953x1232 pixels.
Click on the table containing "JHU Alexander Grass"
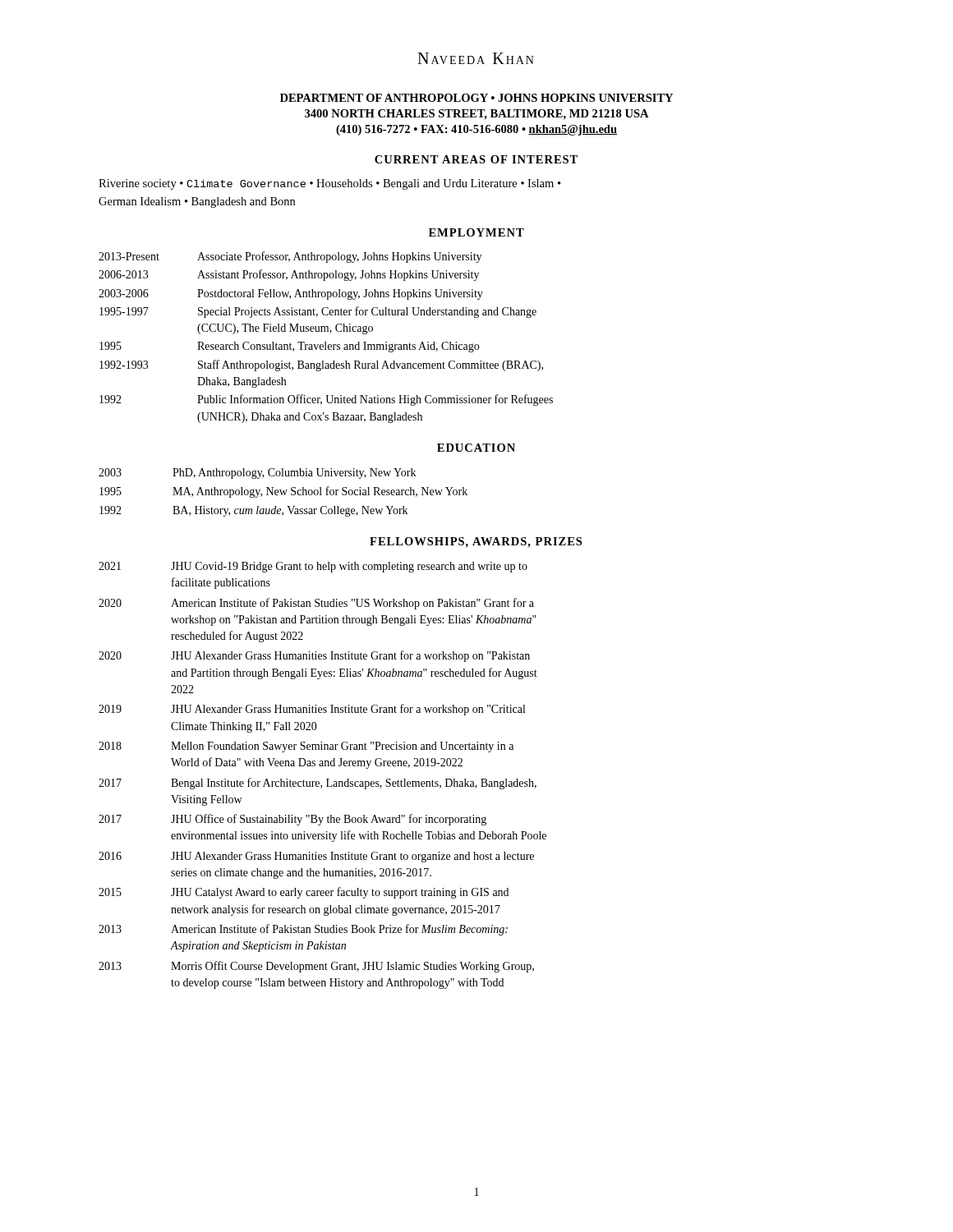click(x=476, y=775)
